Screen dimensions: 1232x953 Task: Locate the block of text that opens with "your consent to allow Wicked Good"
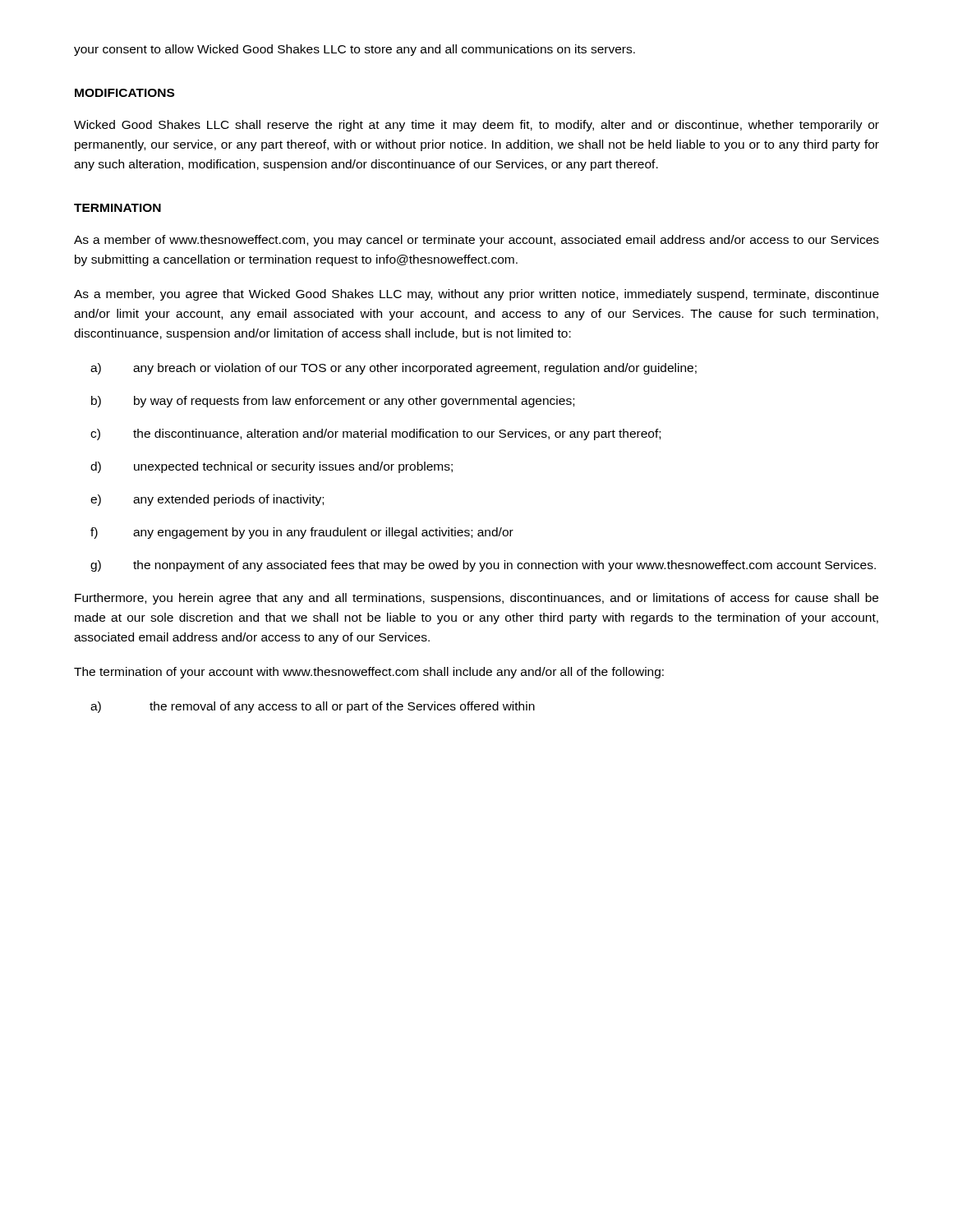tap(355, 49)
